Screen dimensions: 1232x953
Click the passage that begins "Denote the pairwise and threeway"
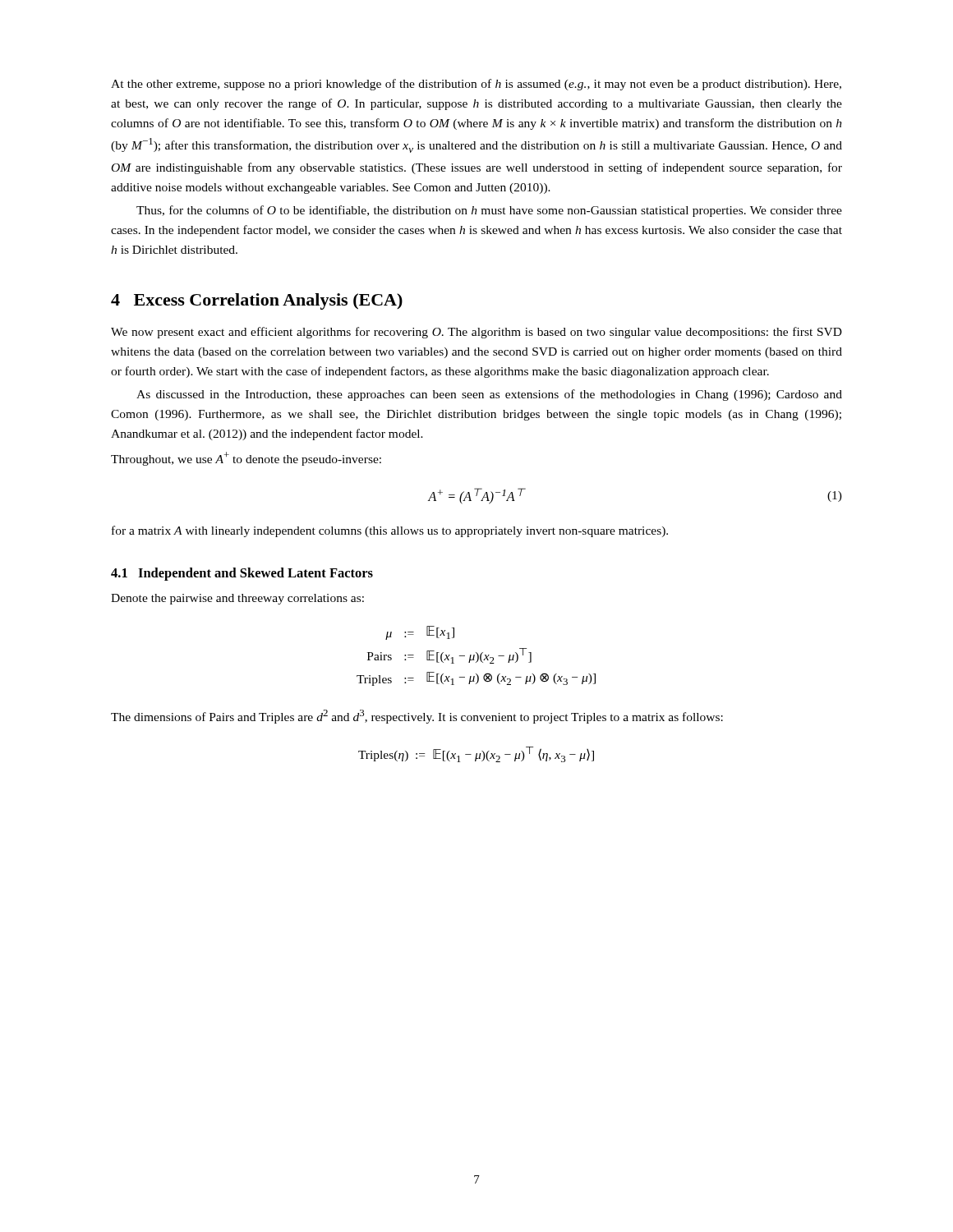pos(237,599)
